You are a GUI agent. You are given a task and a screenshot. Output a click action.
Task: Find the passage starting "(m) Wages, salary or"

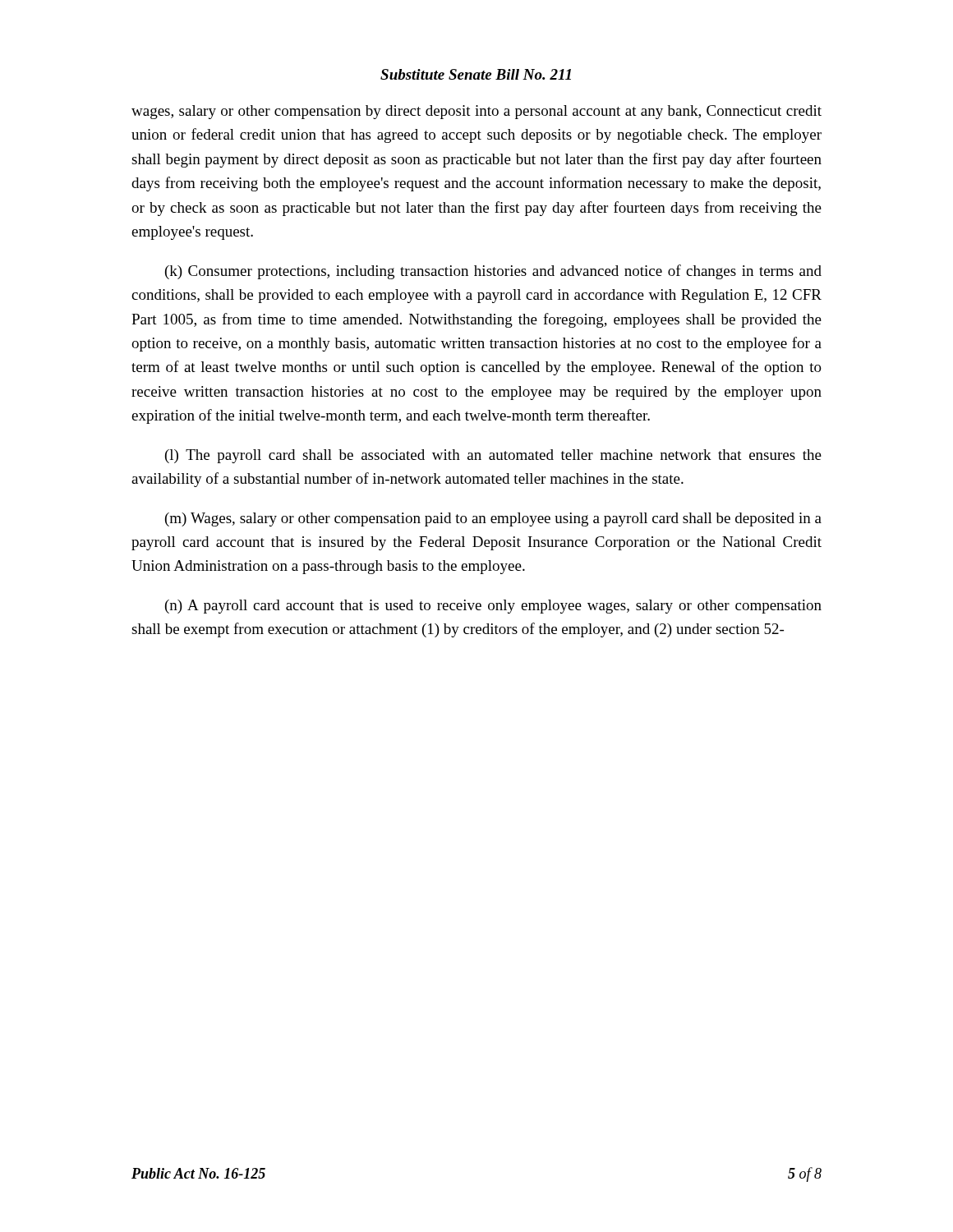click(476, 542)
